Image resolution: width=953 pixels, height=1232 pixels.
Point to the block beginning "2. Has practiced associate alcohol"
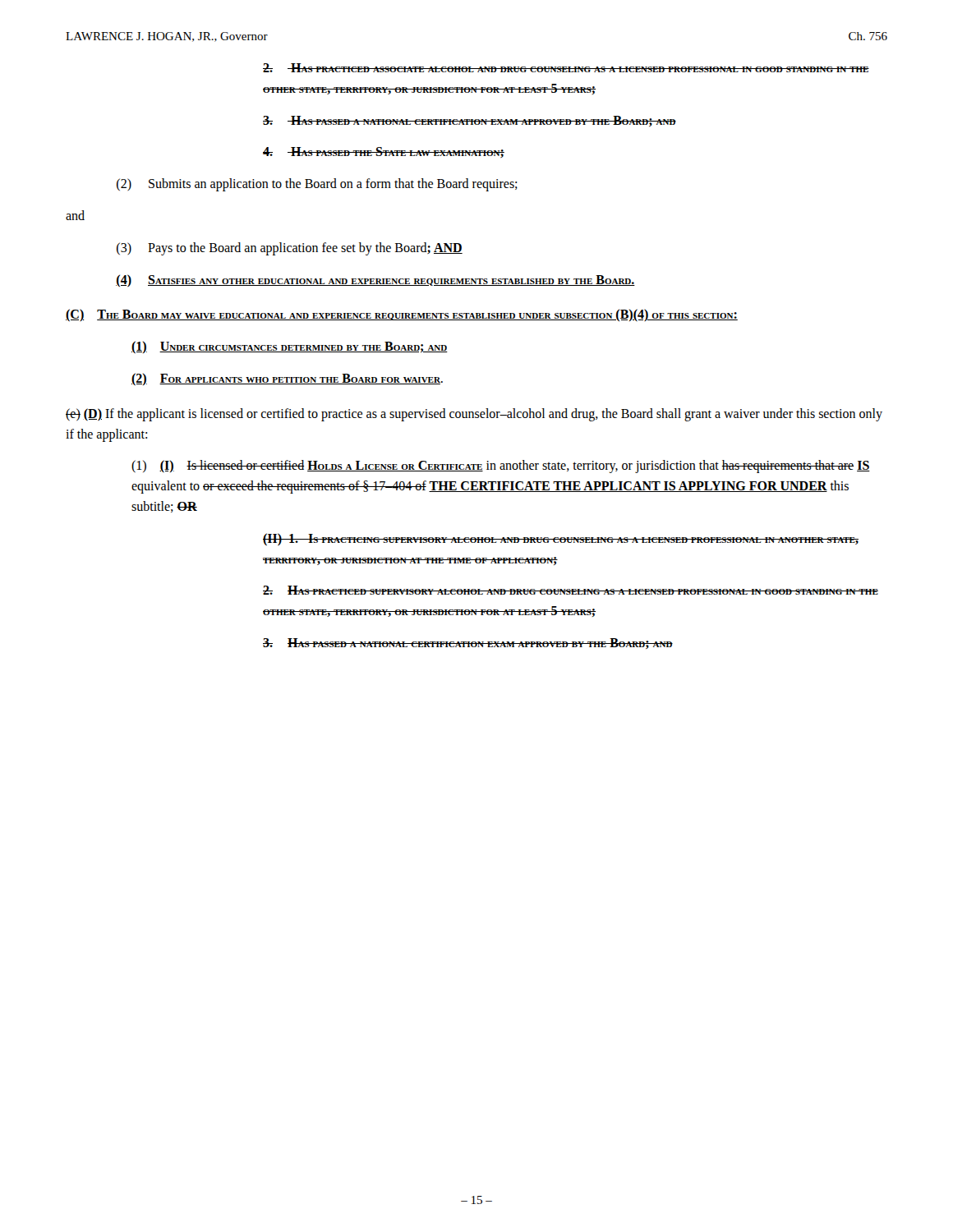coord(566,78)
